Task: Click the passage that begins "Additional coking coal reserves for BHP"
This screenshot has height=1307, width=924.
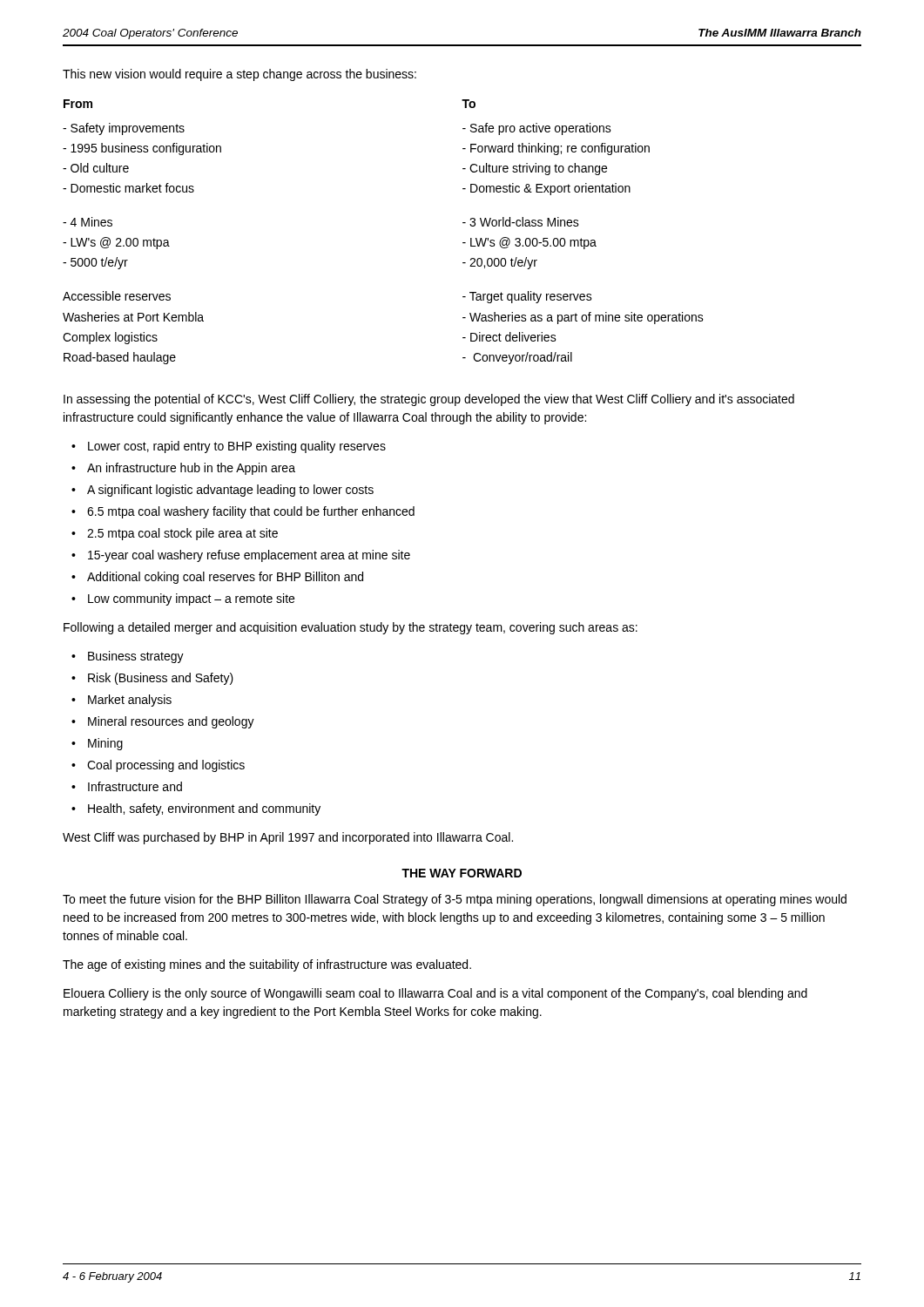Action: click(x=226, y=577)
